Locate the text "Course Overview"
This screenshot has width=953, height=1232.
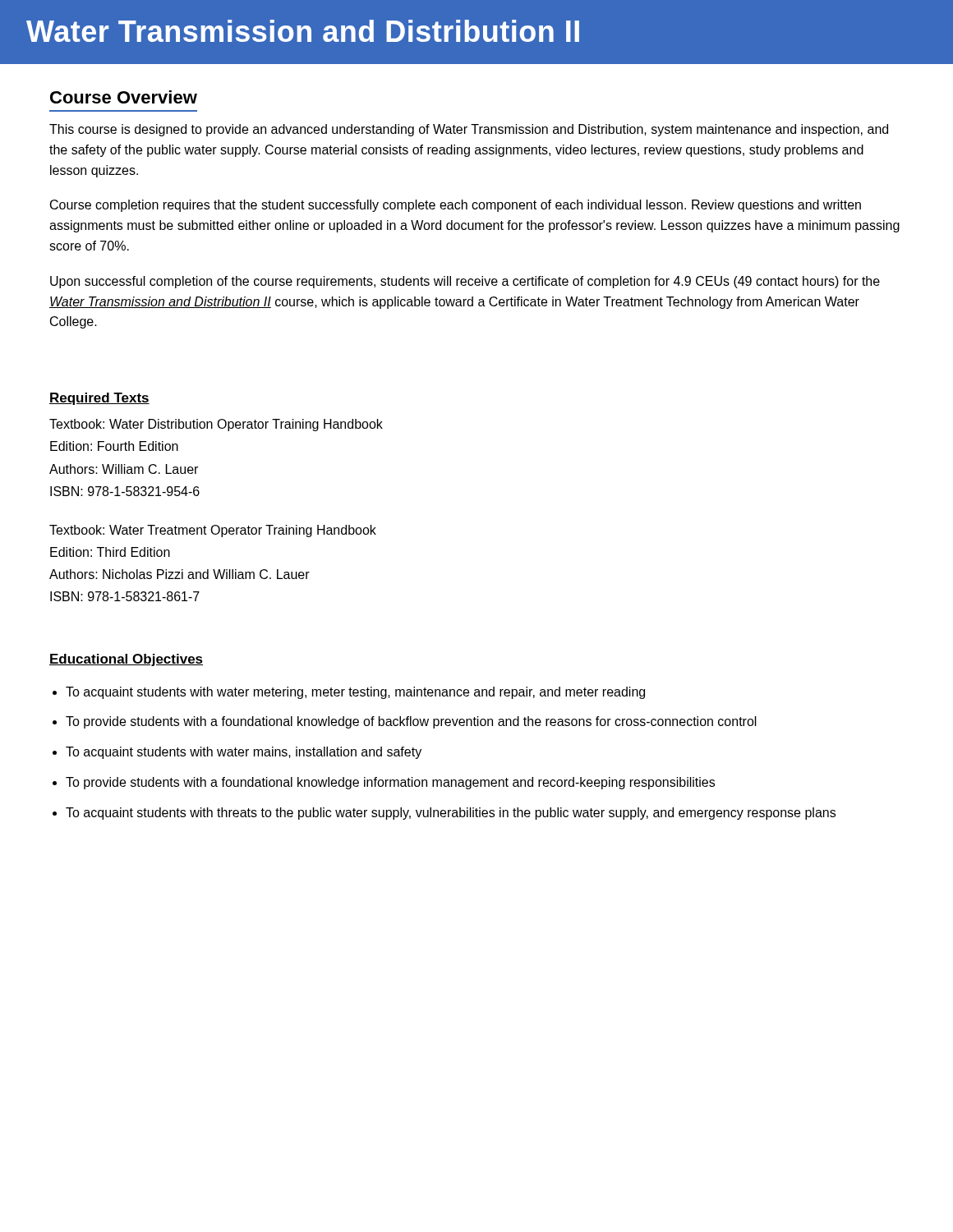[123, 99]
